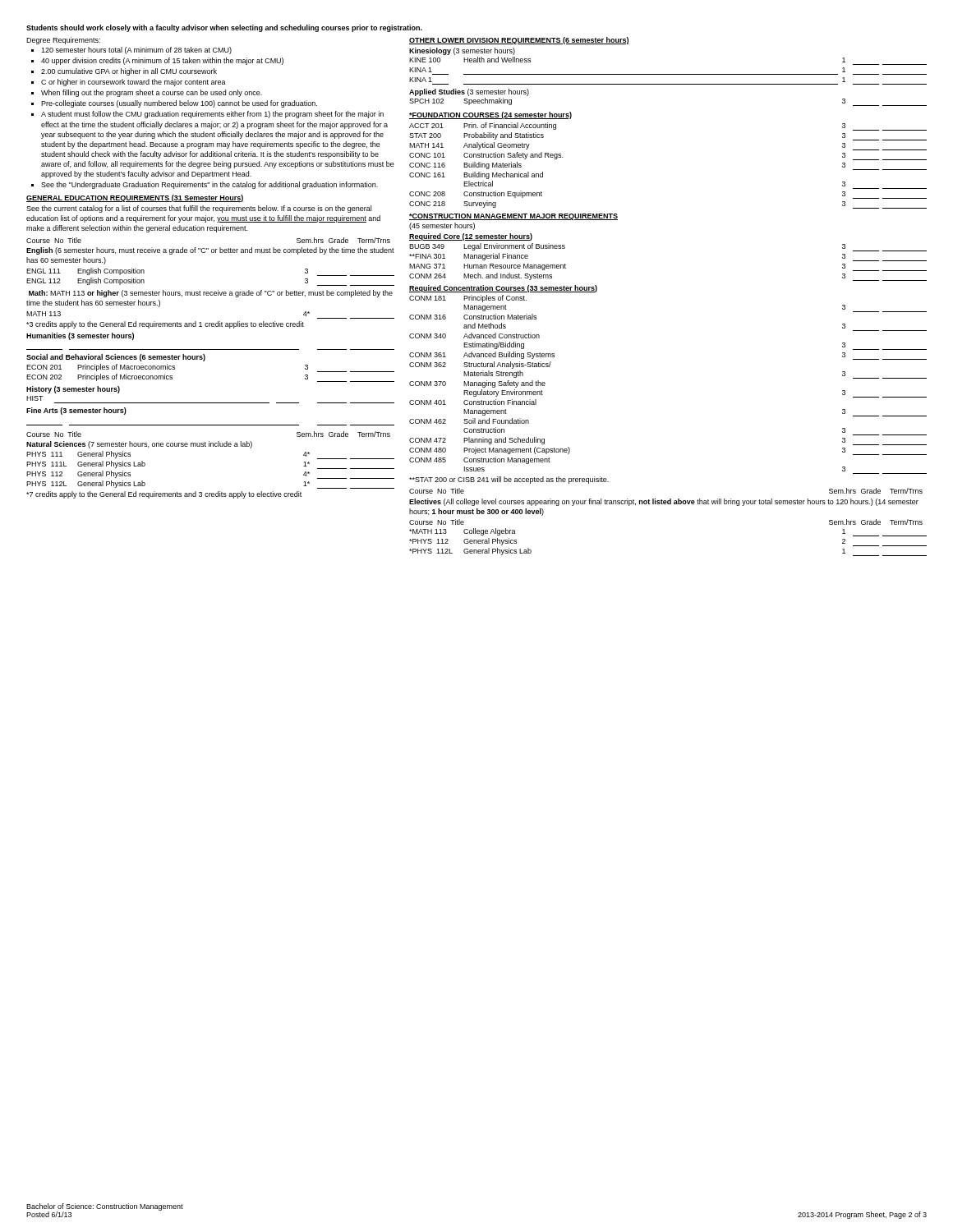
Task: Navigate to the element starting "When filling out the program sheet a"
Action: click(x=152, y=93)
